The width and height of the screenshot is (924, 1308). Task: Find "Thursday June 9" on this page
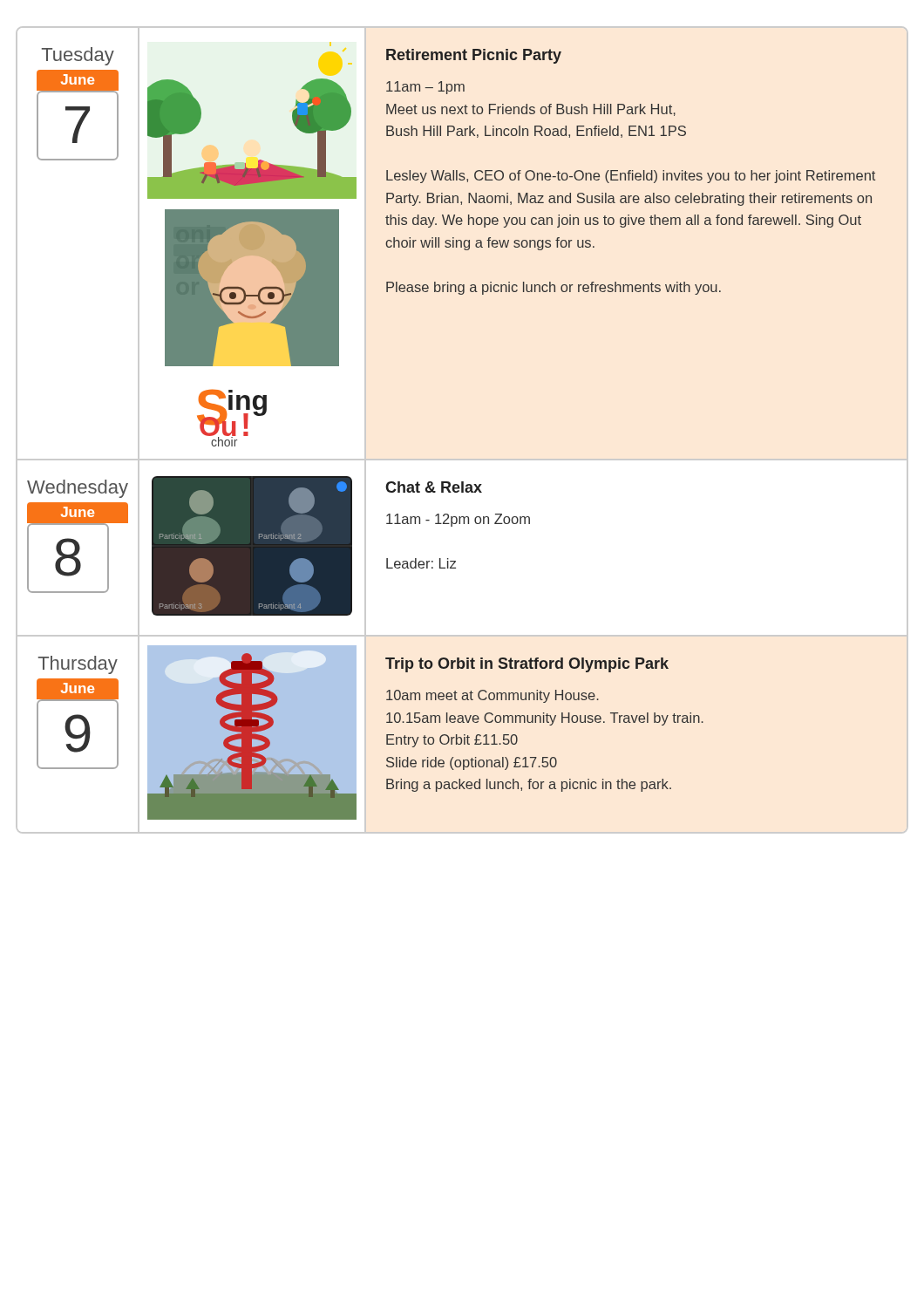pos(78,711)
